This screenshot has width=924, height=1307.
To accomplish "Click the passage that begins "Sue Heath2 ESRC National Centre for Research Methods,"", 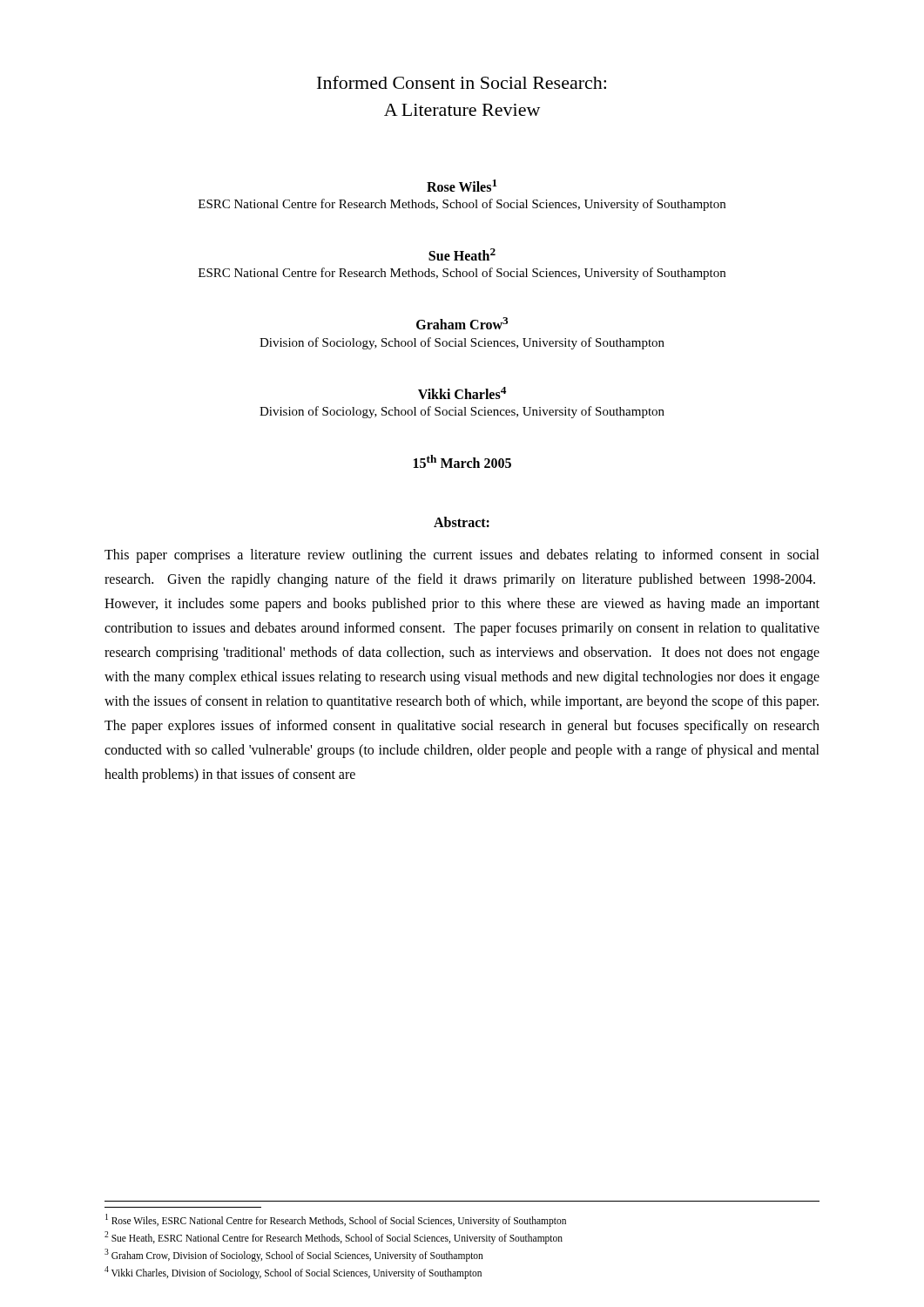I will click(462, 263).
